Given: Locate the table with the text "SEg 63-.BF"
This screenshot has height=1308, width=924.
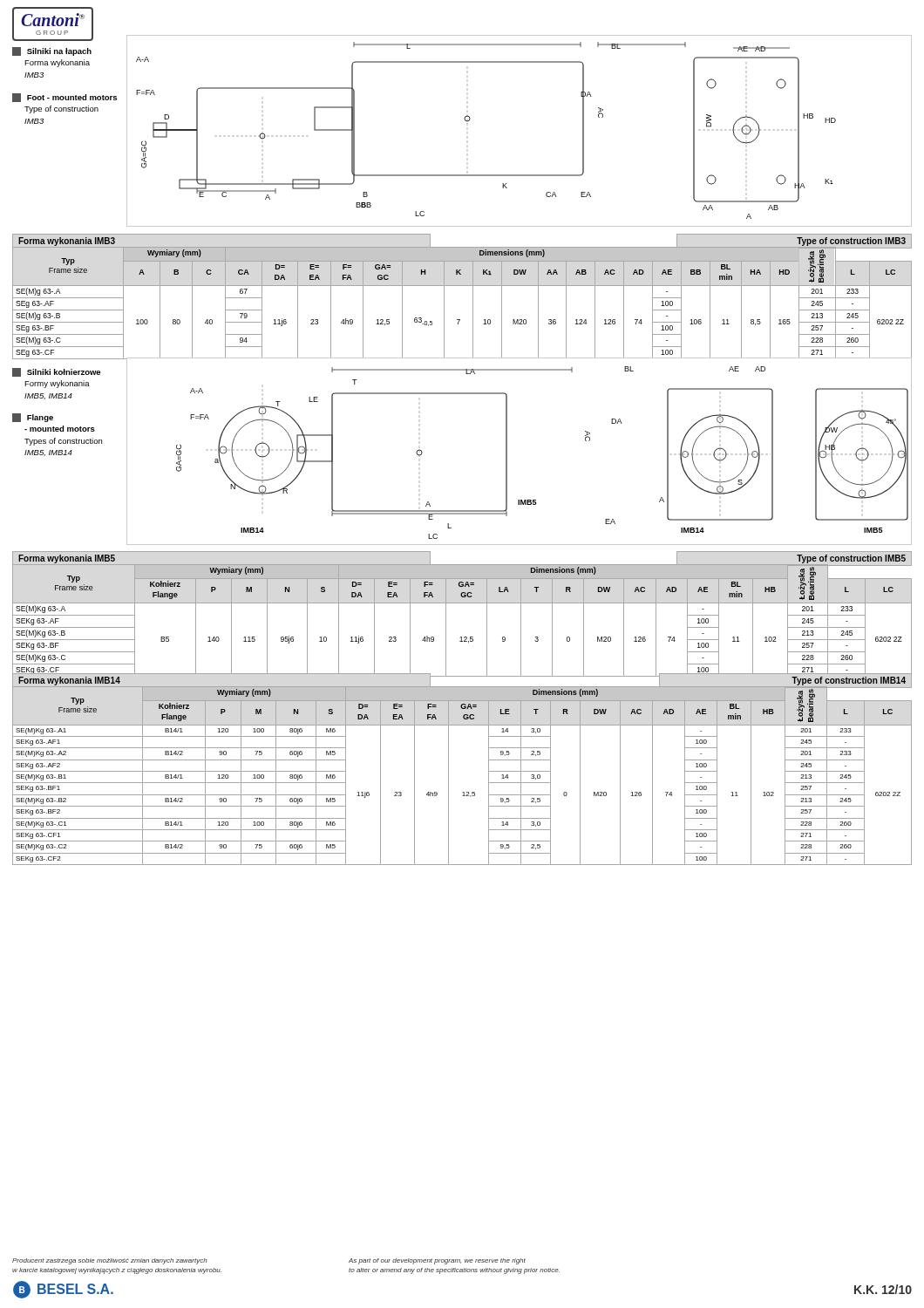Looking at the screenshot, I should point(462,303).
